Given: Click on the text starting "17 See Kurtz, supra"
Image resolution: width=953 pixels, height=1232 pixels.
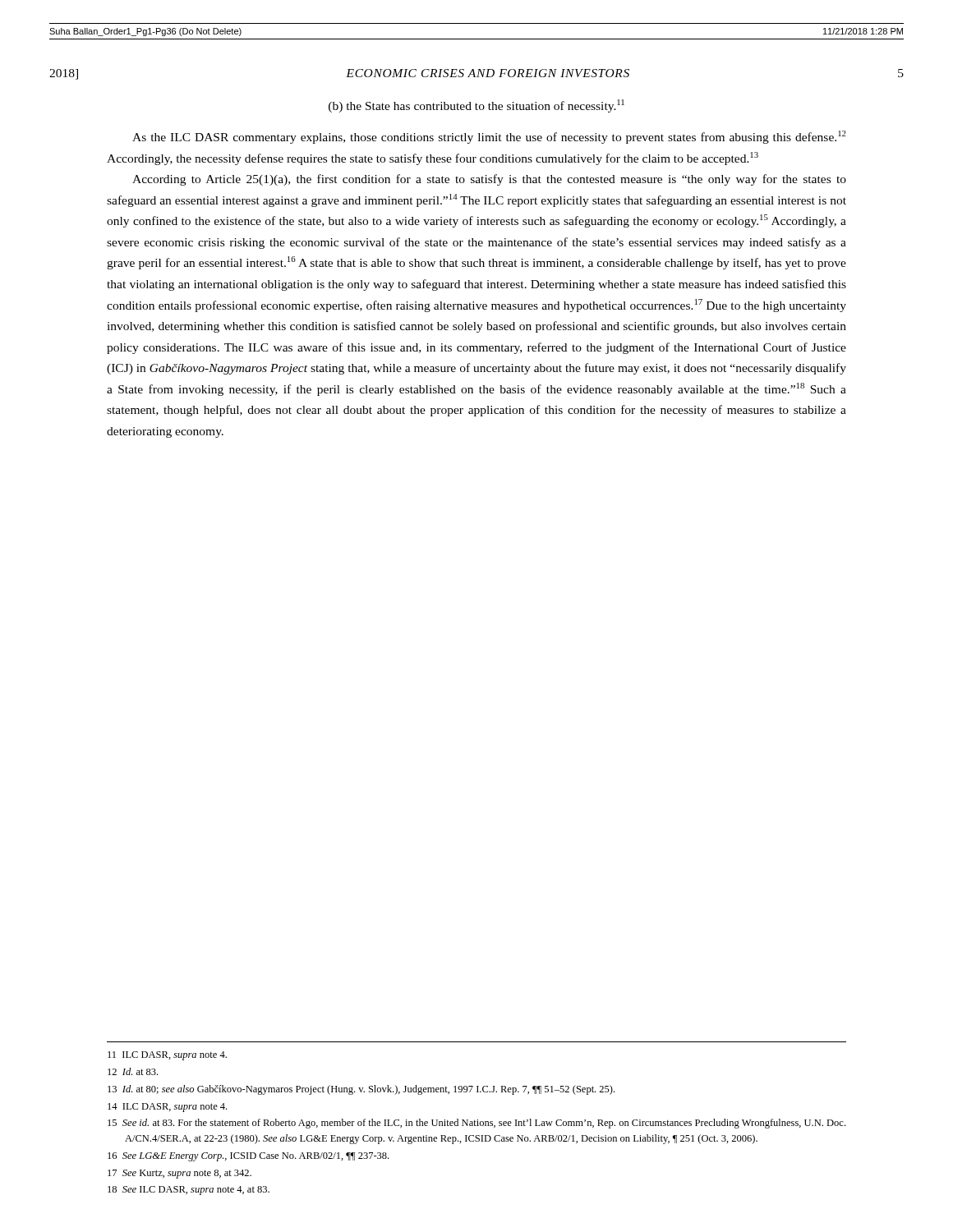Looking at the screenshot, I should coord(179,1172).
